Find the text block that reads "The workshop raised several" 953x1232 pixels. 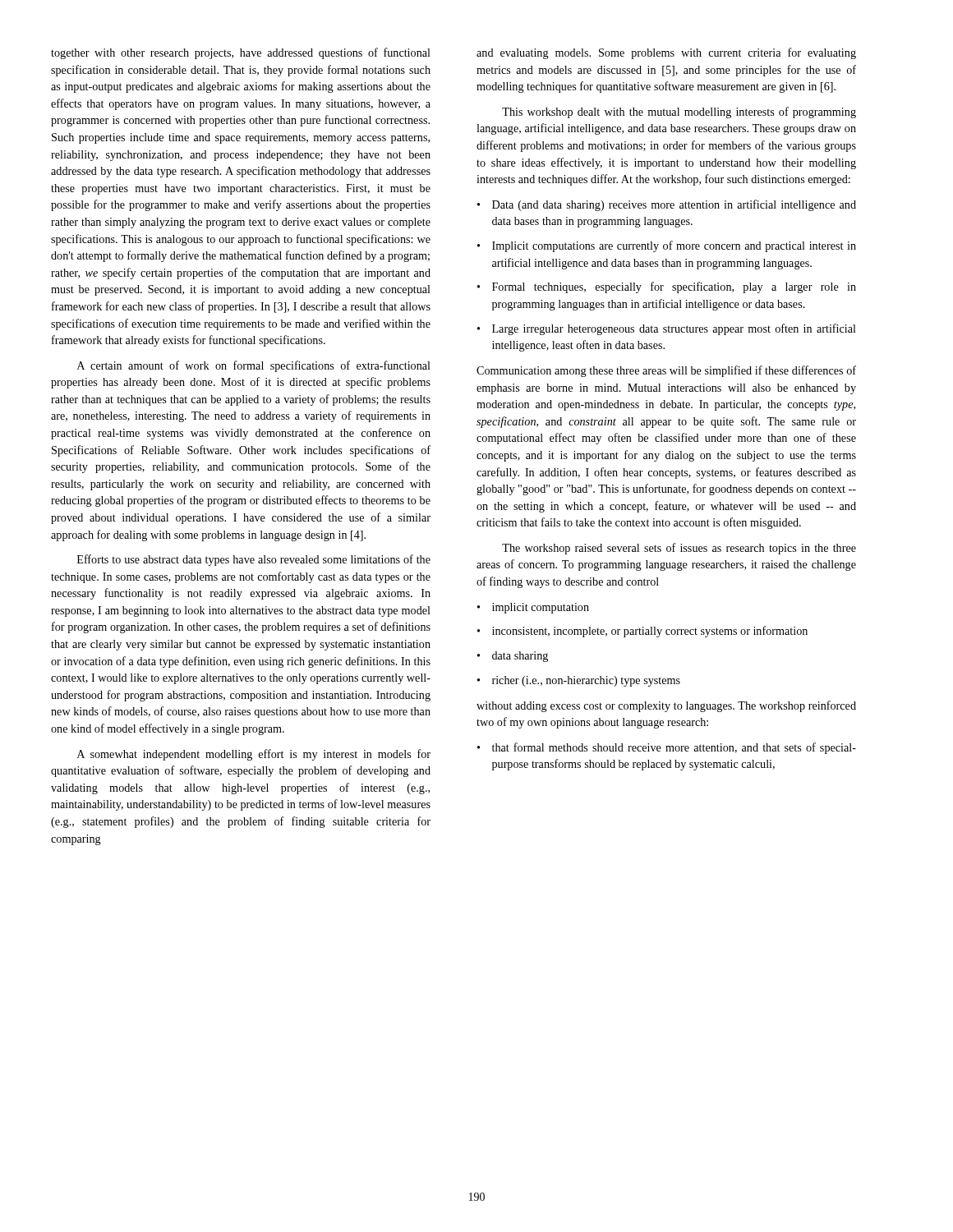point(666,565)
